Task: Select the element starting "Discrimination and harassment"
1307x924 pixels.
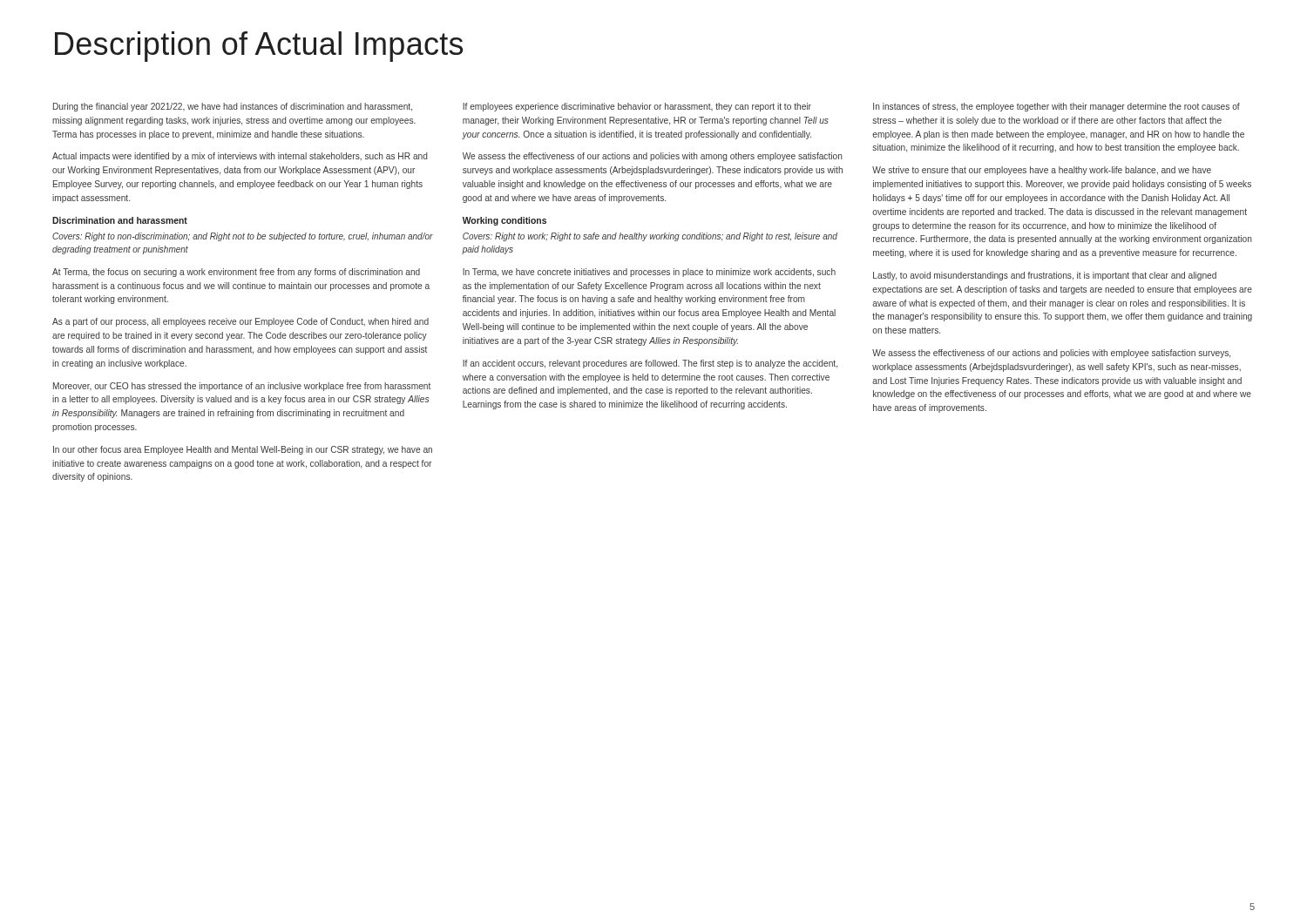Action: [x=120, y=220]
